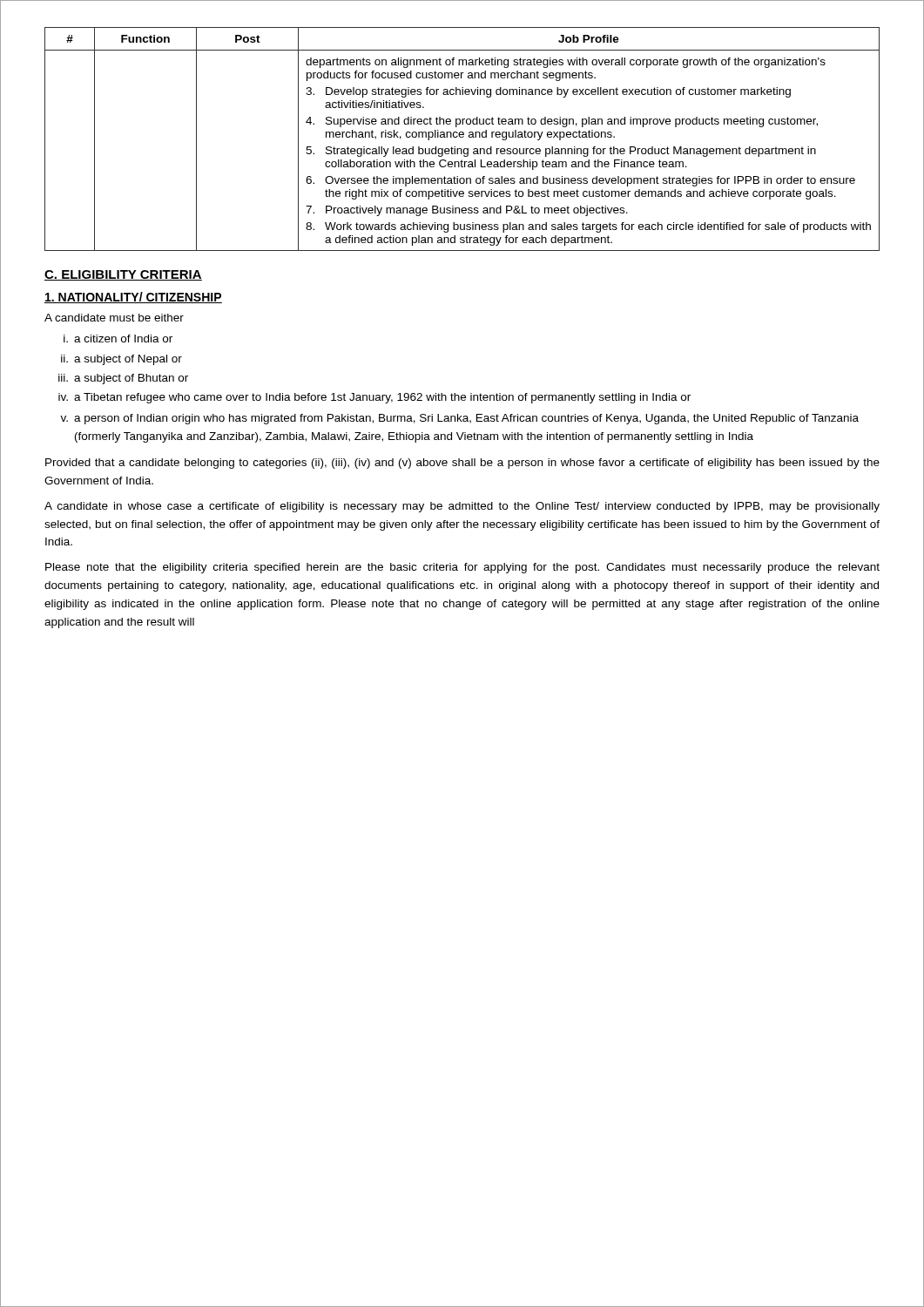Find the section header with the text "C. ELIGIBILITY CRITERIA"
This screenshot has width=924, height=1307.
(x=123, y=274)
